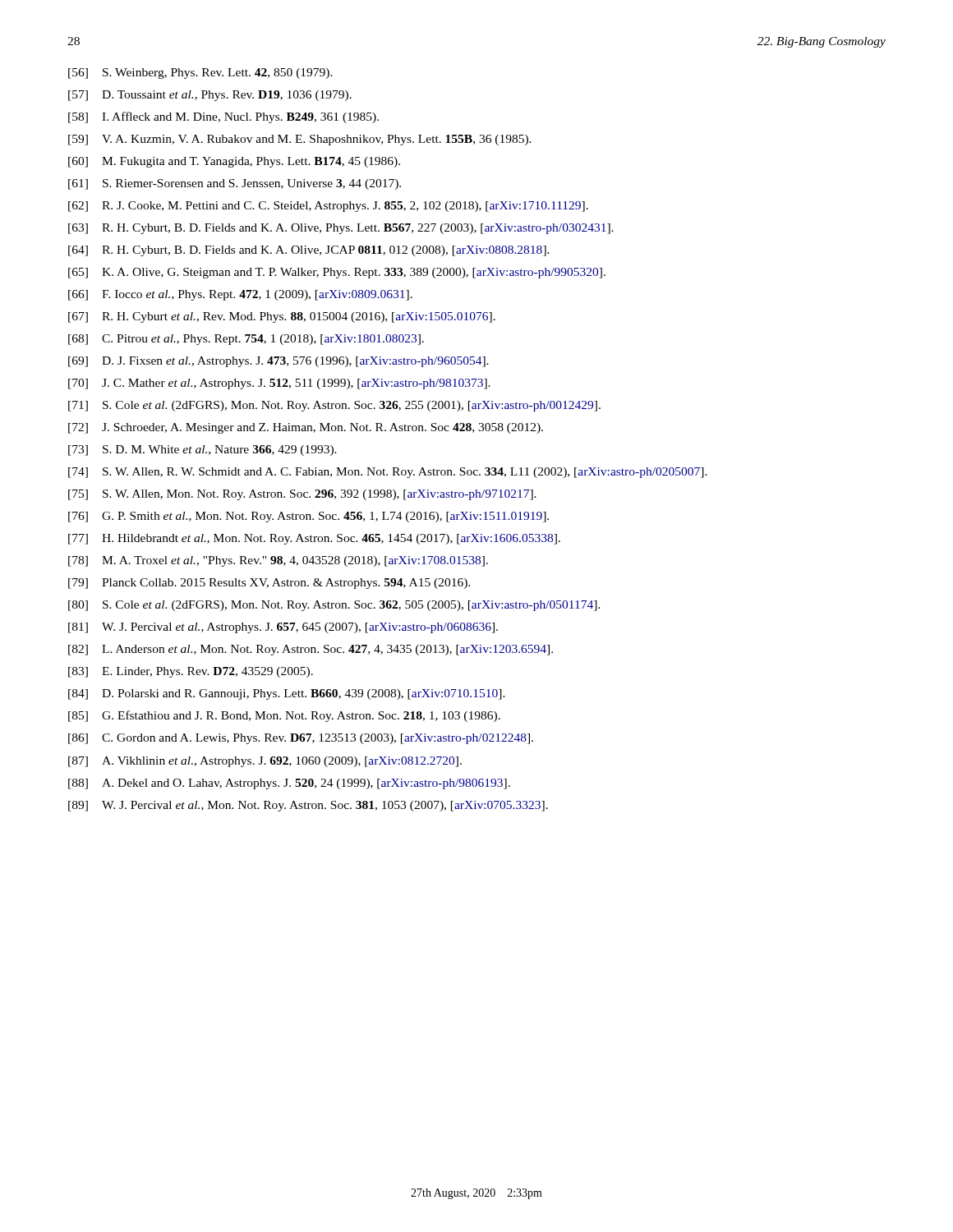953x1232 pixels.
Task: Find the block on this page that starts "[73] S. D. M."
Action: click(203, 451)
